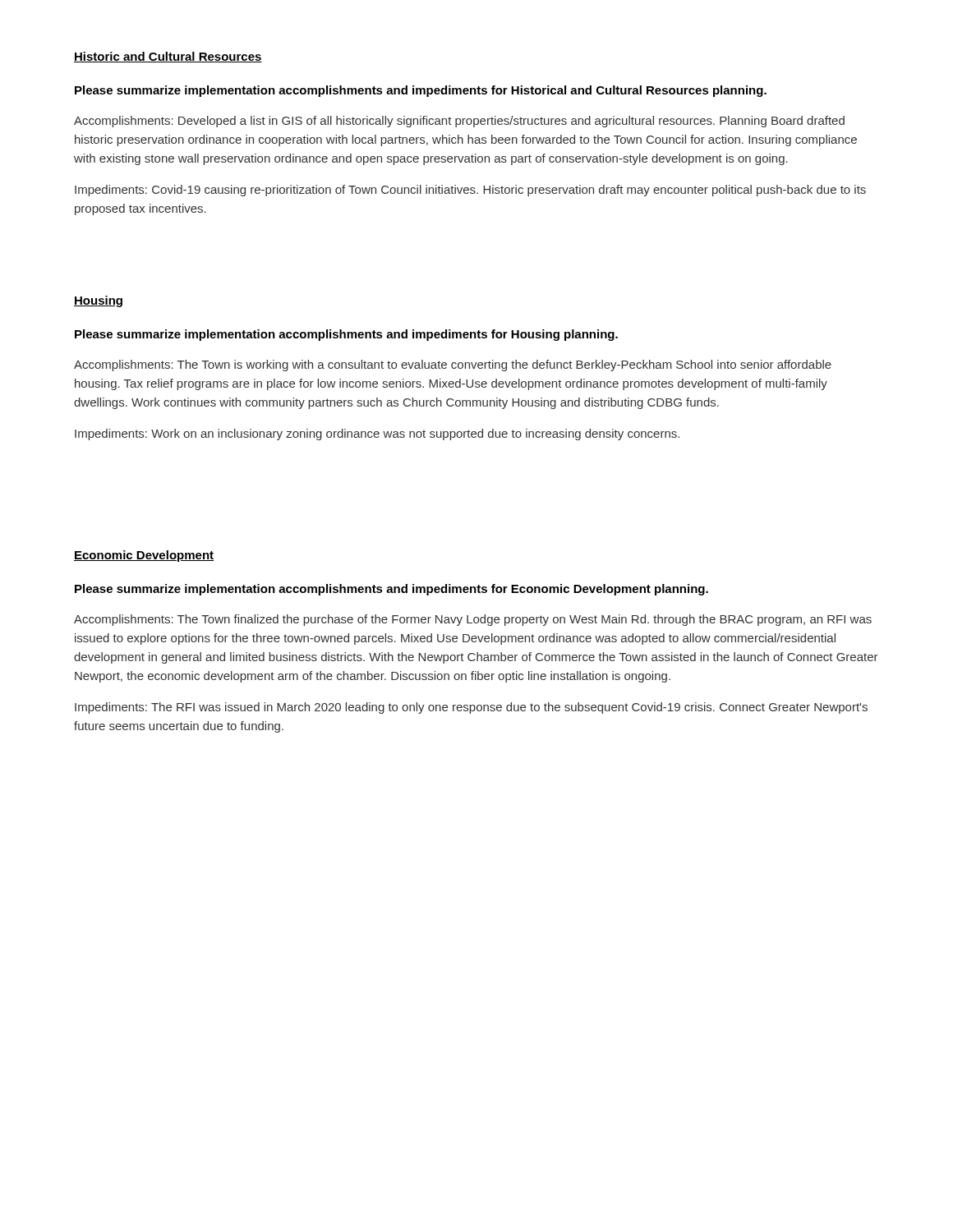Point to the block beginning "Impediments: Work on an inclusionary"

377,433
